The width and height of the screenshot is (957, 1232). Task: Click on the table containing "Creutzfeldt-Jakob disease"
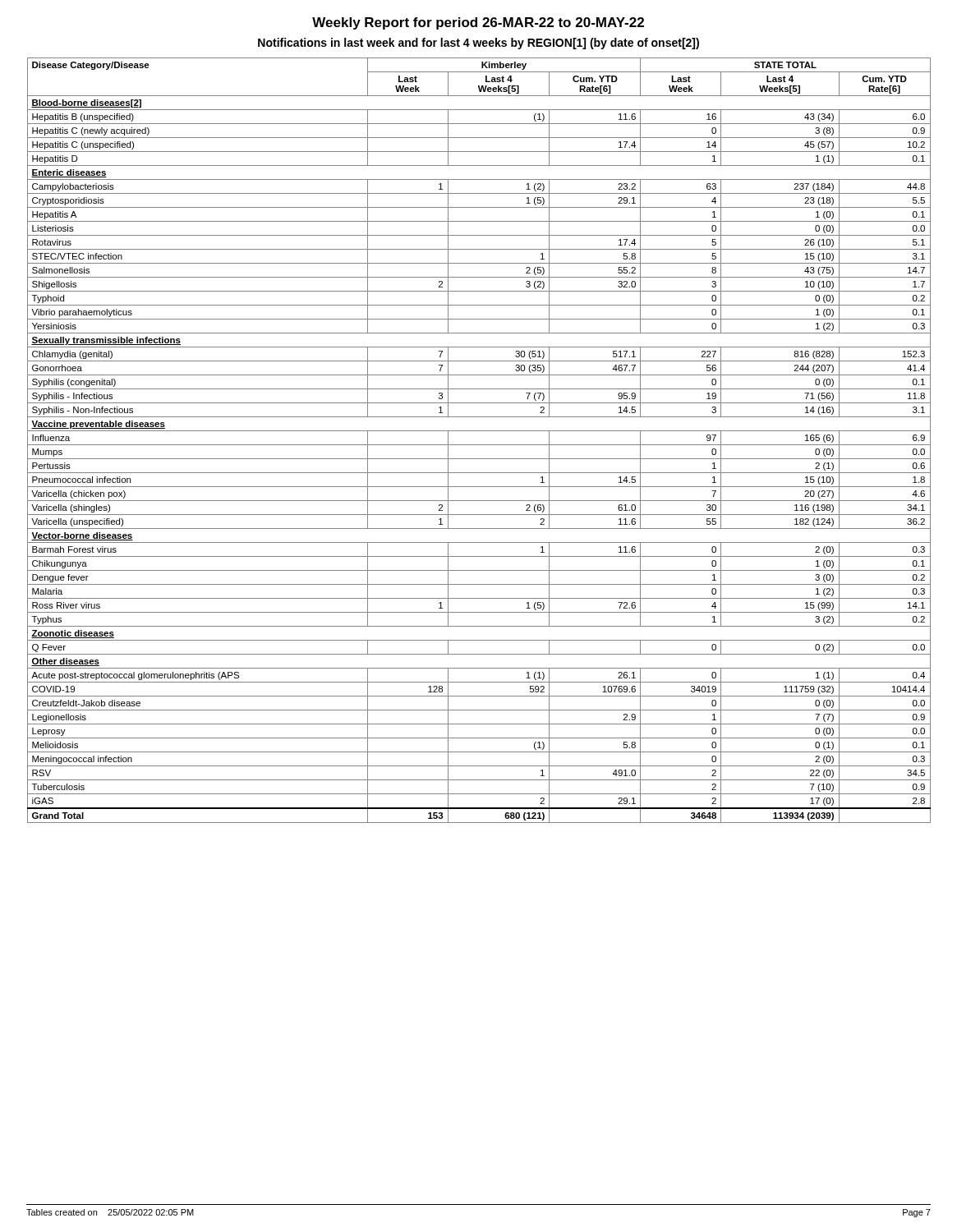pyautogui.click(x=478, y=440)
